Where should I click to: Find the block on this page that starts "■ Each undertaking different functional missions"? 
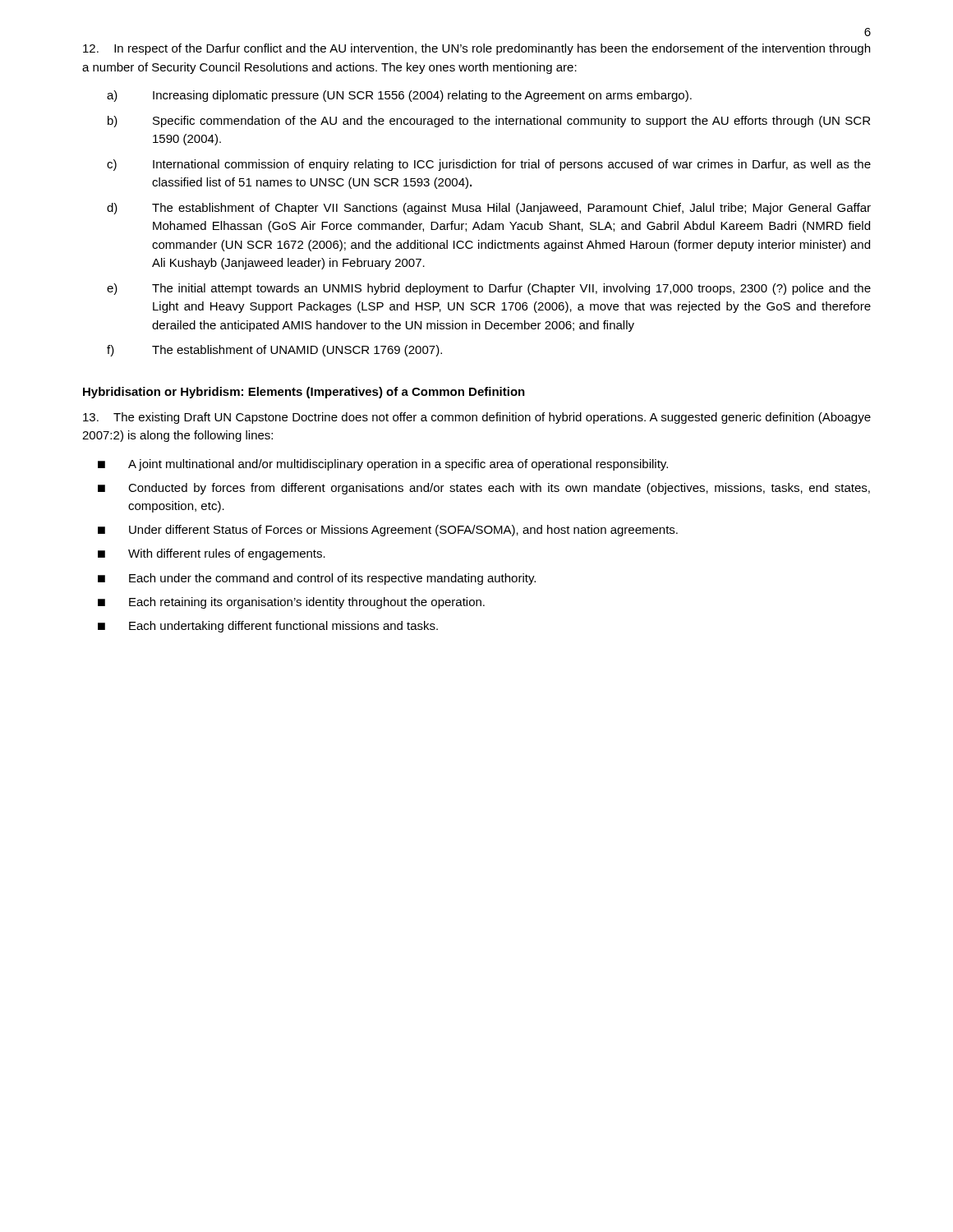268,627
